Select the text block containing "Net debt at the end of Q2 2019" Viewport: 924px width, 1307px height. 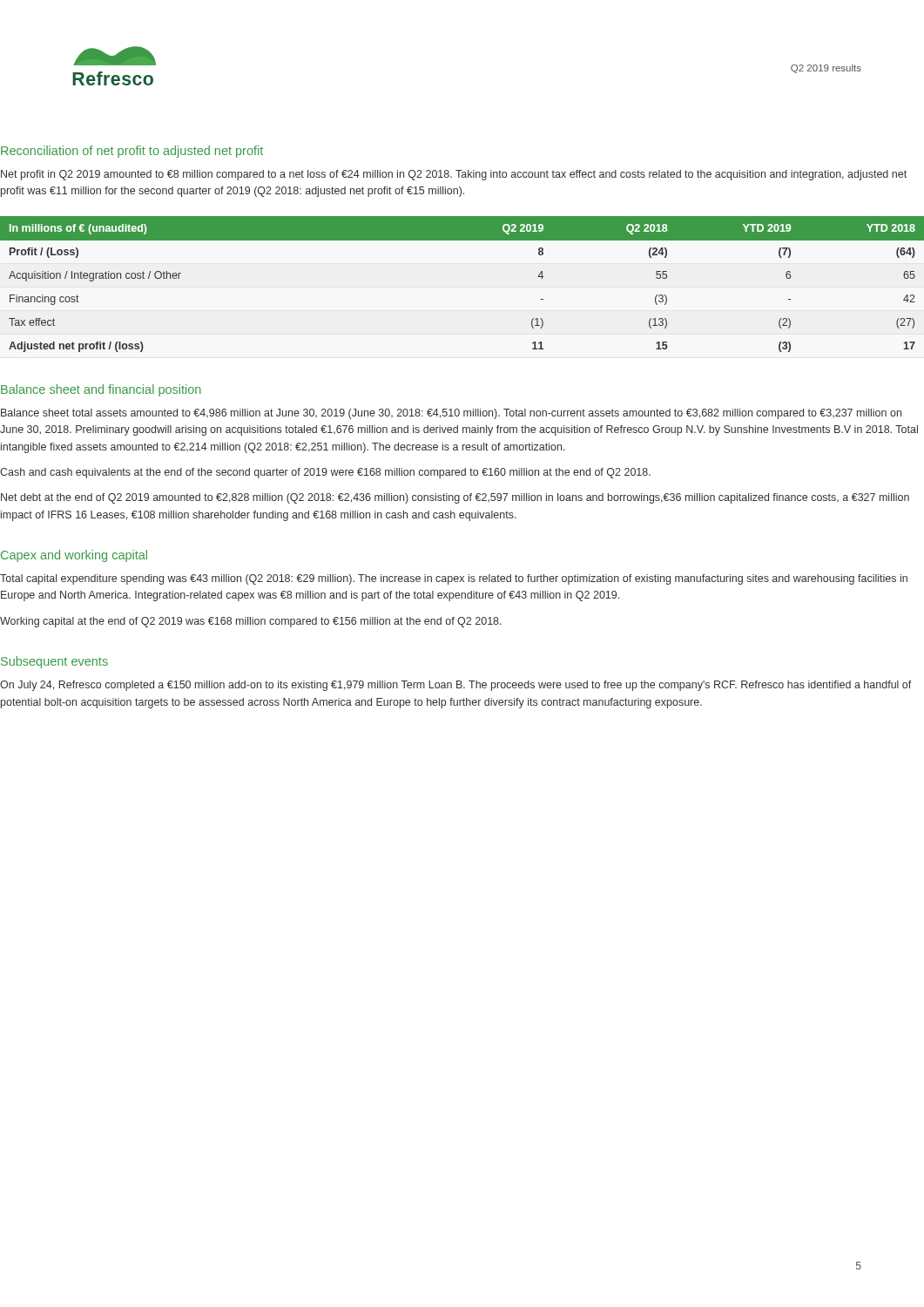point(455,506)
